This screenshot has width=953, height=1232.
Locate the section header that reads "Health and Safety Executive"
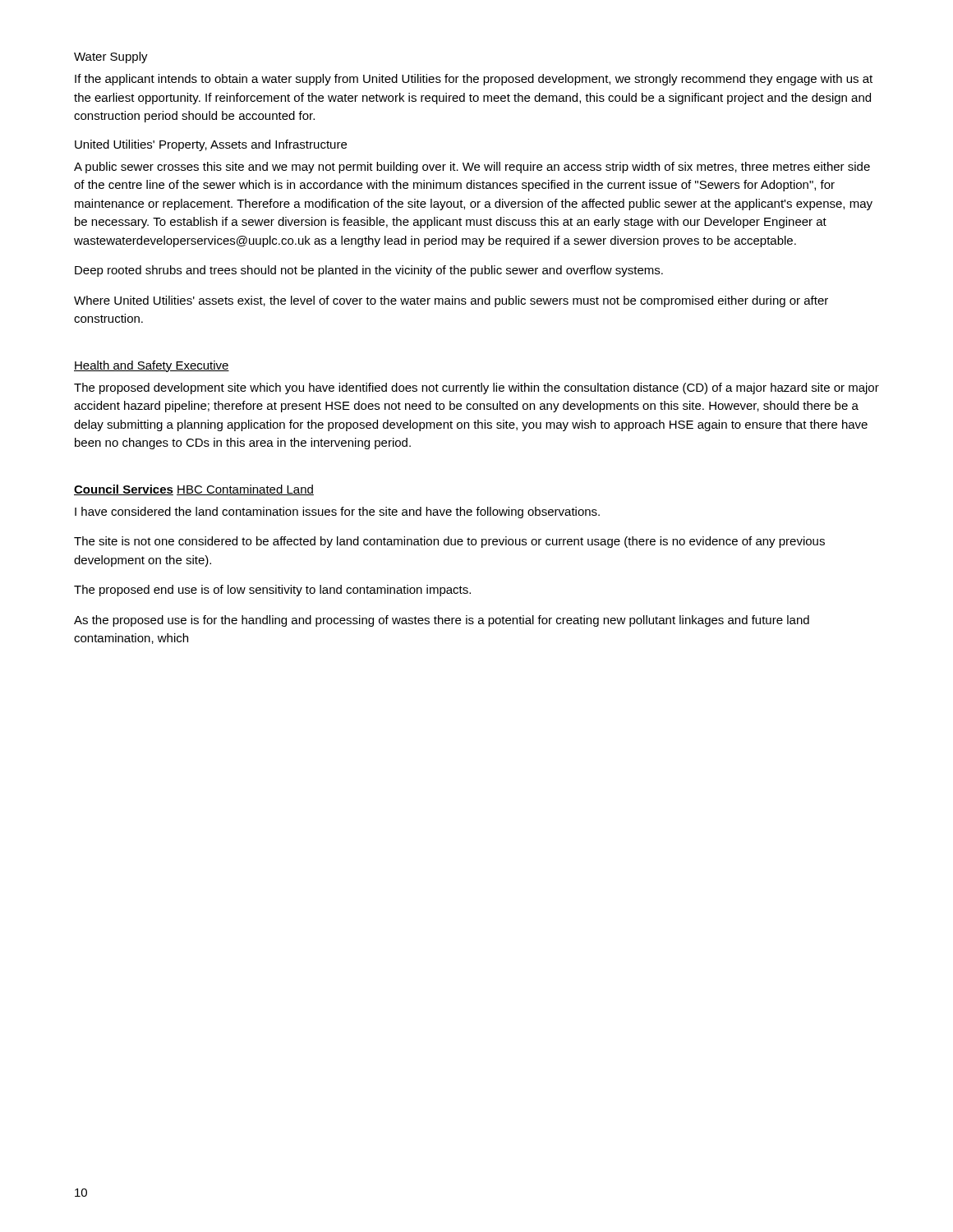coord(151,365)
